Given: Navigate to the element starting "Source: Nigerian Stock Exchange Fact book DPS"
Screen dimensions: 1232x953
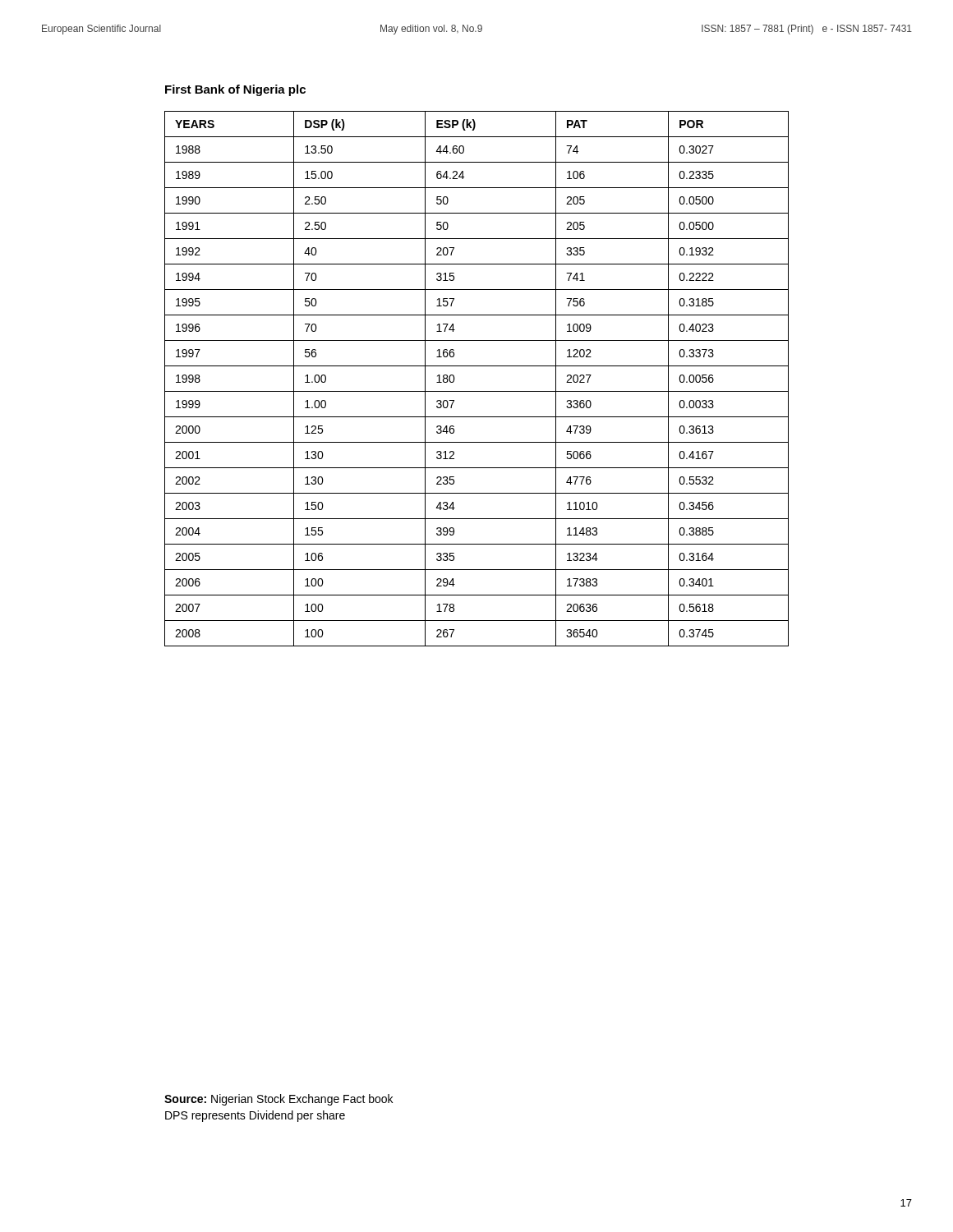Looking at the screenshot, I should pos(279,1107).
